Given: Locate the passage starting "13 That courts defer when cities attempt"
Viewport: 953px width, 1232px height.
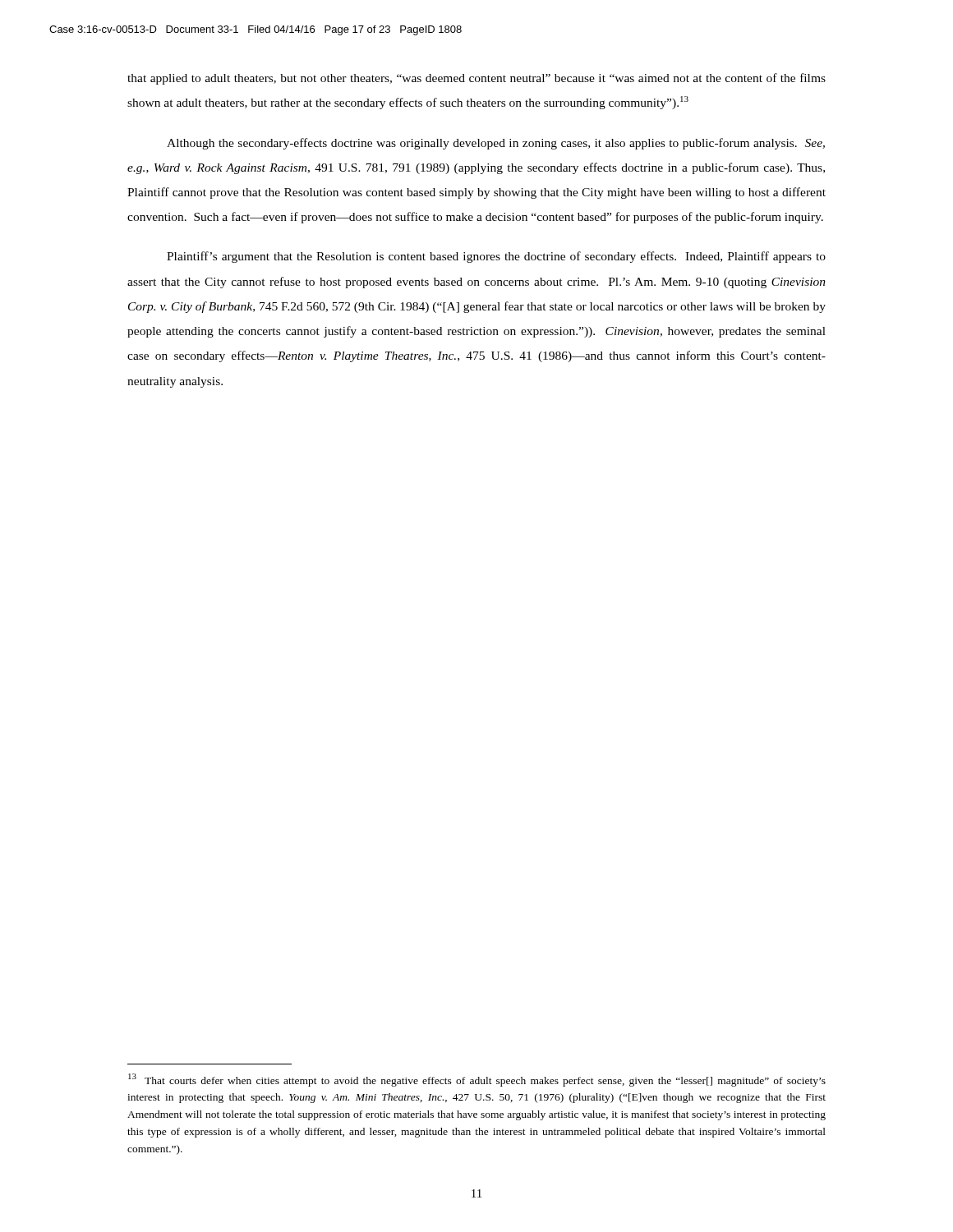Looking at the screenshot, I should pyautogui.click(x=476, y=1113).
